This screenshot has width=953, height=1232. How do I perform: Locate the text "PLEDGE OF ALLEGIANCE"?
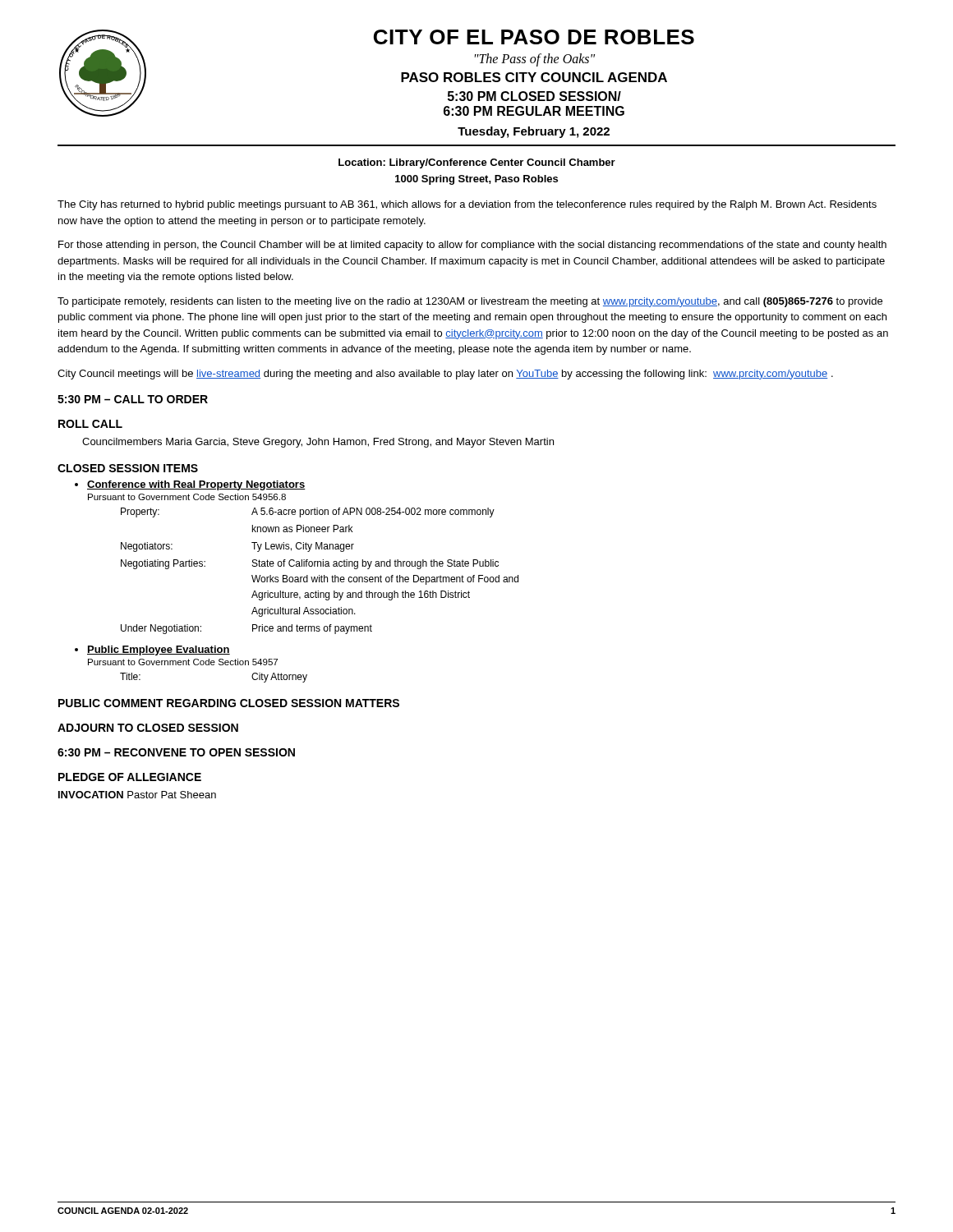click(x=129, y=777)
